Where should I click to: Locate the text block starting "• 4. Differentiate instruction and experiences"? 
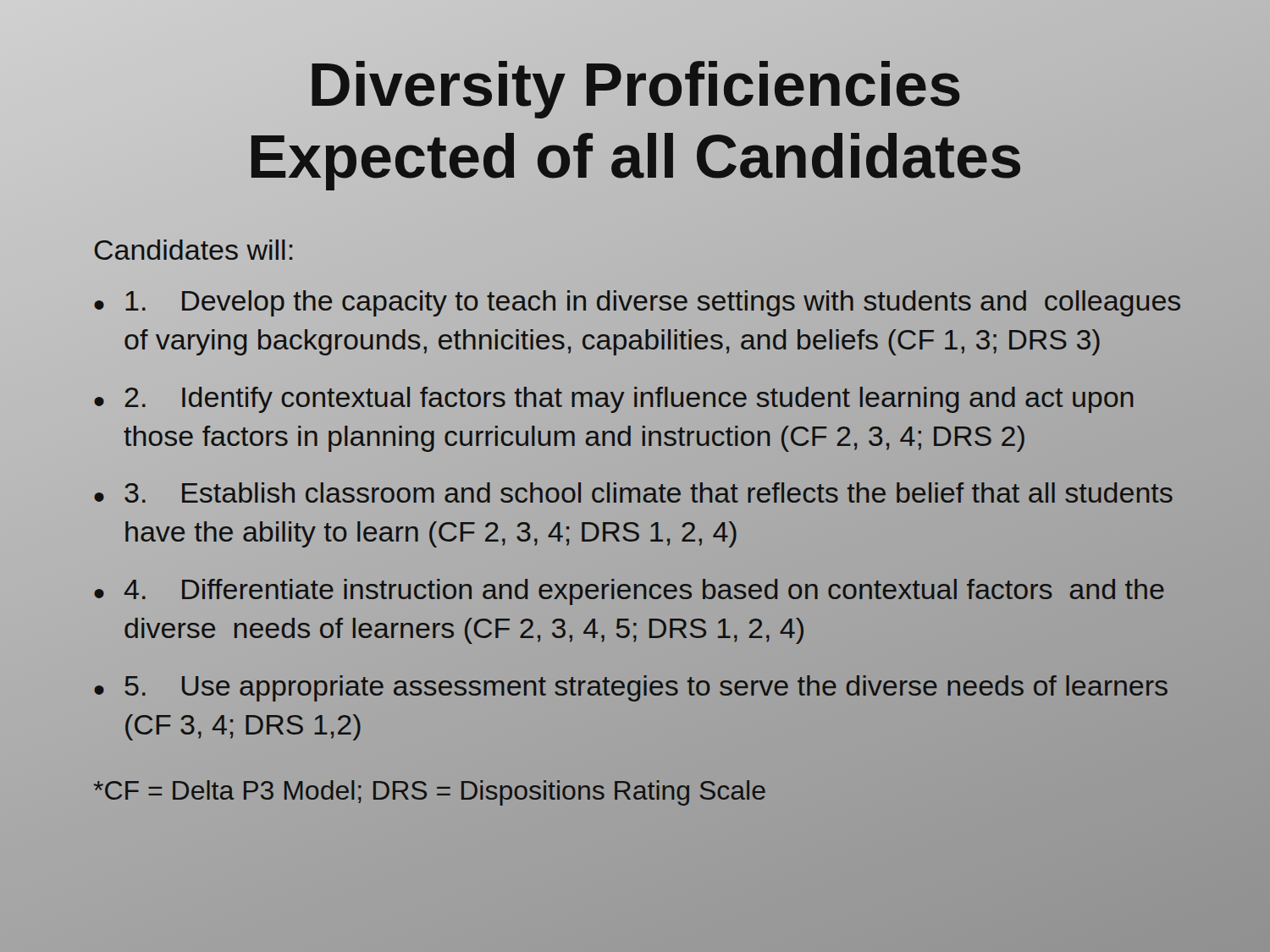tap(639, 609)
